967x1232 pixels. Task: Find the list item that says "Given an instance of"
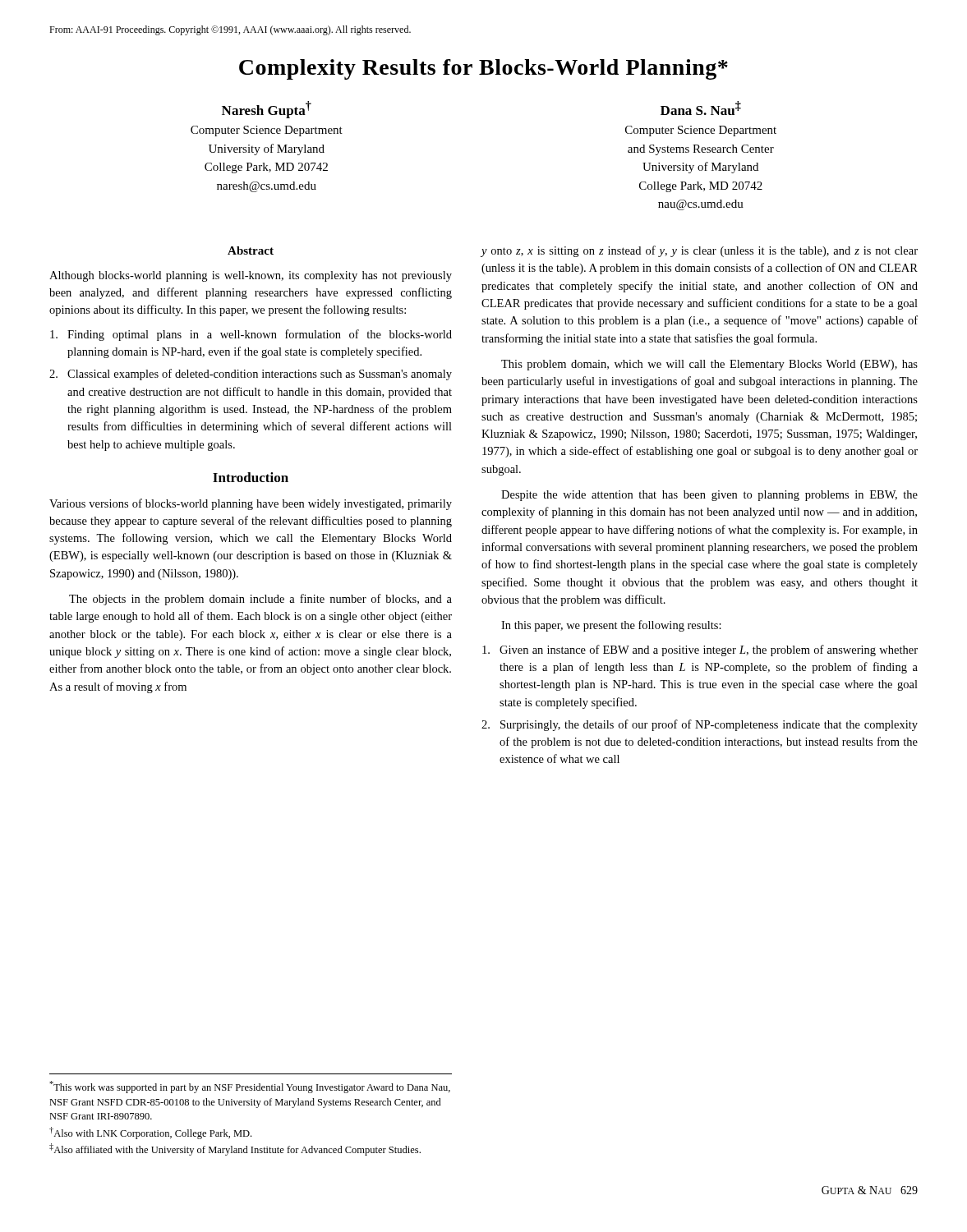pyautogui.click(x=700, y=676)
